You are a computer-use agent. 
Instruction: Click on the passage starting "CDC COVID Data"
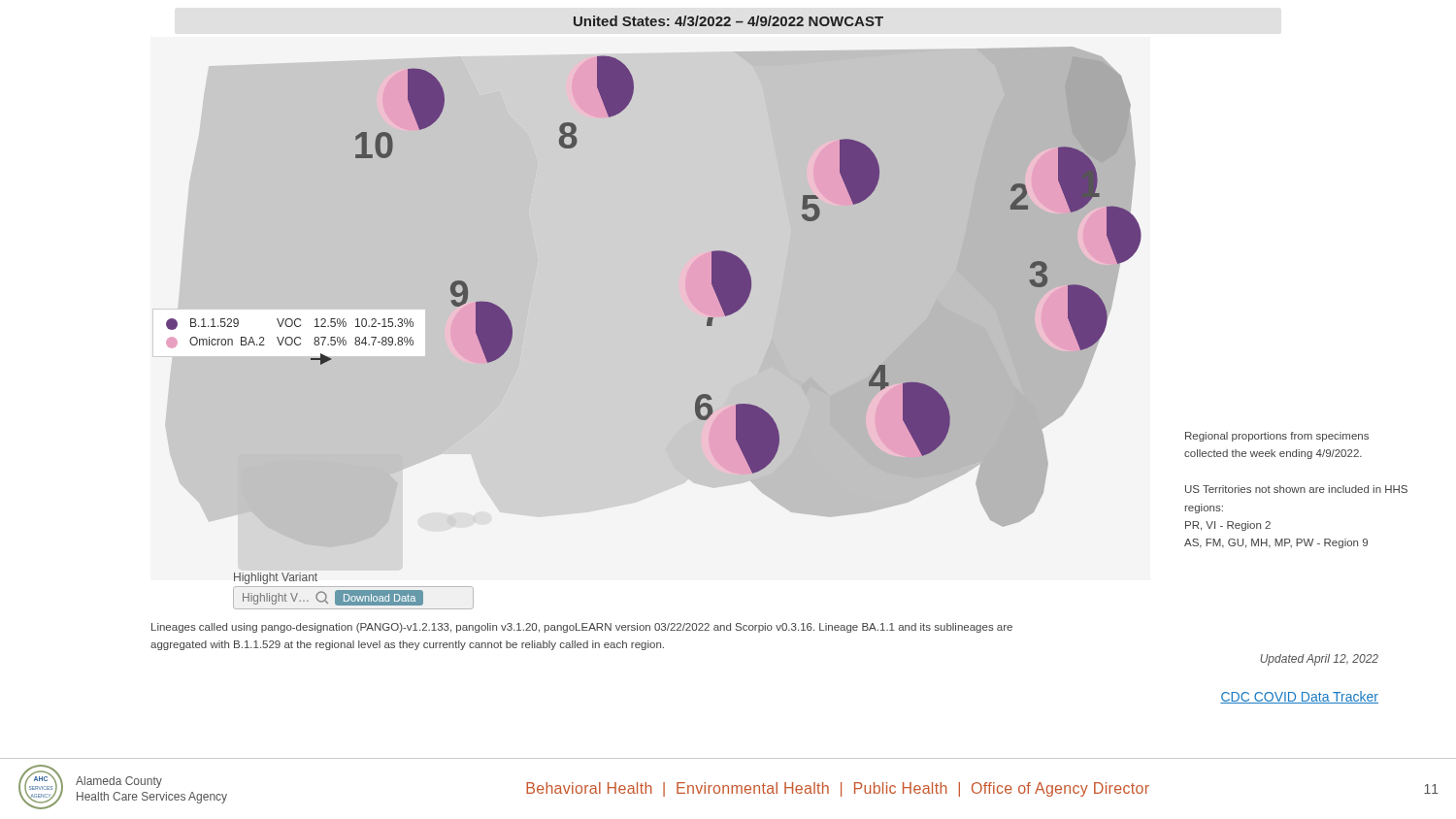(1299, 697)
